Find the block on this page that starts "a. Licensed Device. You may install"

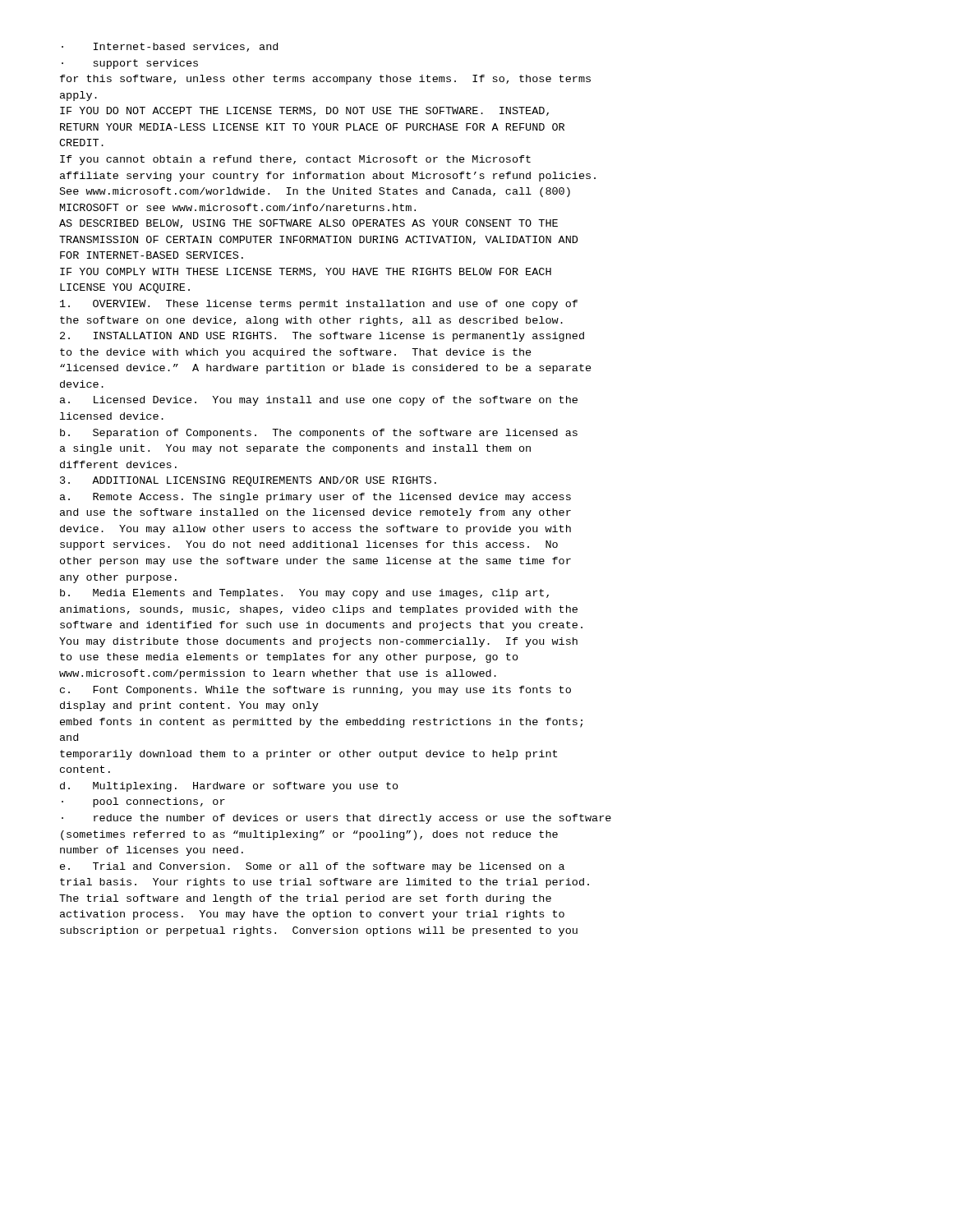(x=319, y=409)
